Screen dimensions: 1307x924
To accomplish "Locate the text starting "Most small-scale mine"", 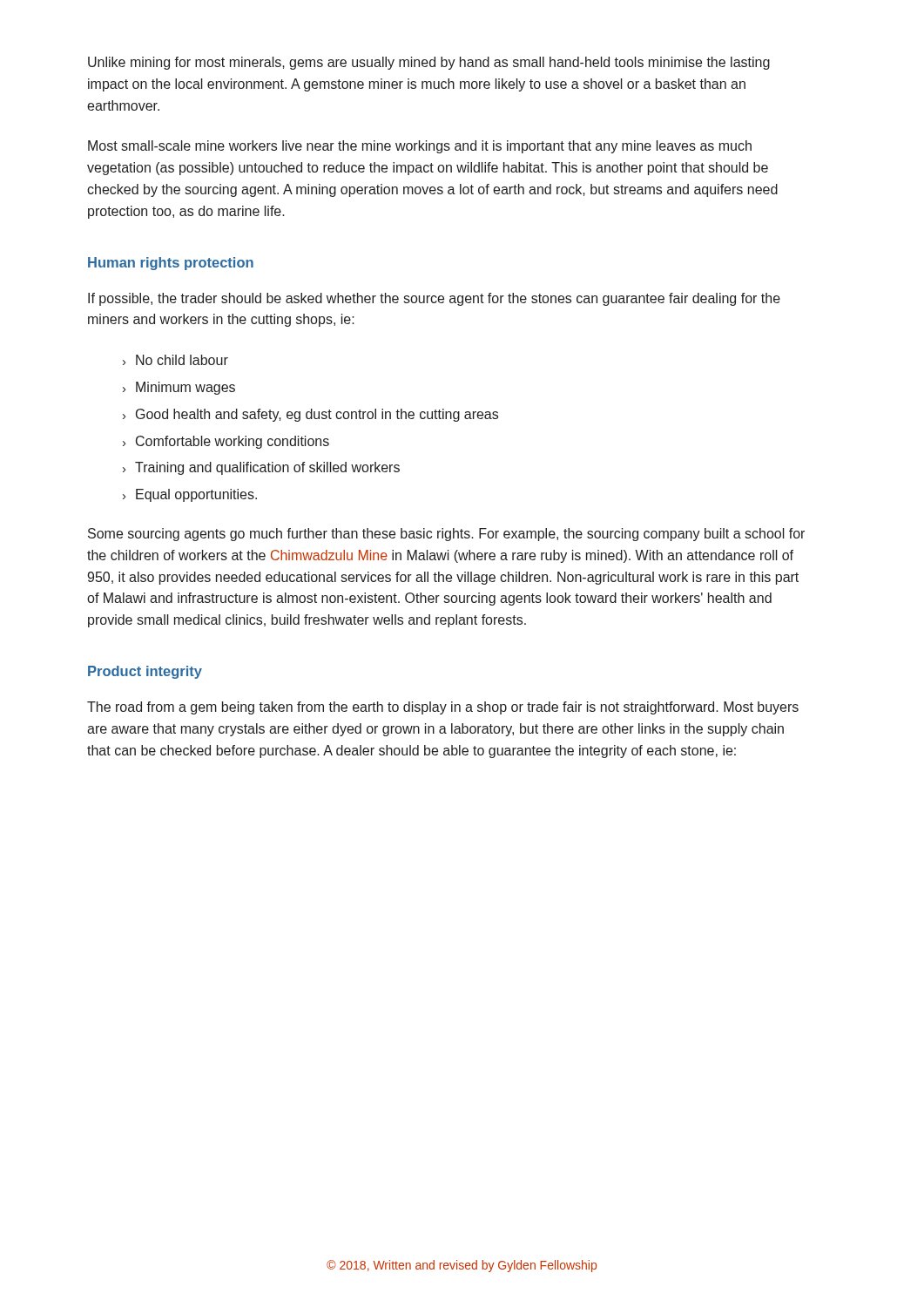I will [x=433, y=179].
